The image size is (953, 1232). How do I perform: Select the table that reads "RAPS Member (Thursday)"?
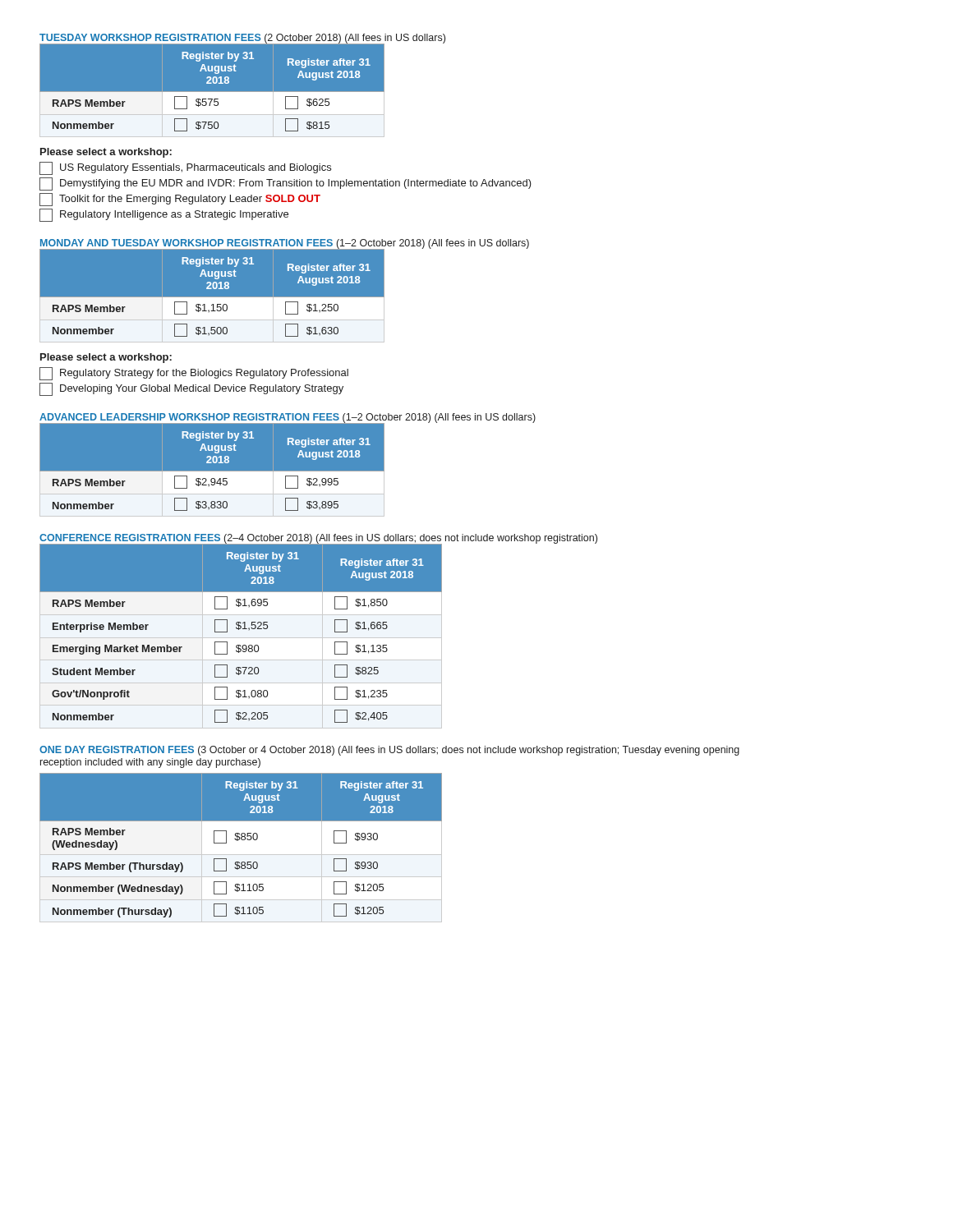coord(476,848)
